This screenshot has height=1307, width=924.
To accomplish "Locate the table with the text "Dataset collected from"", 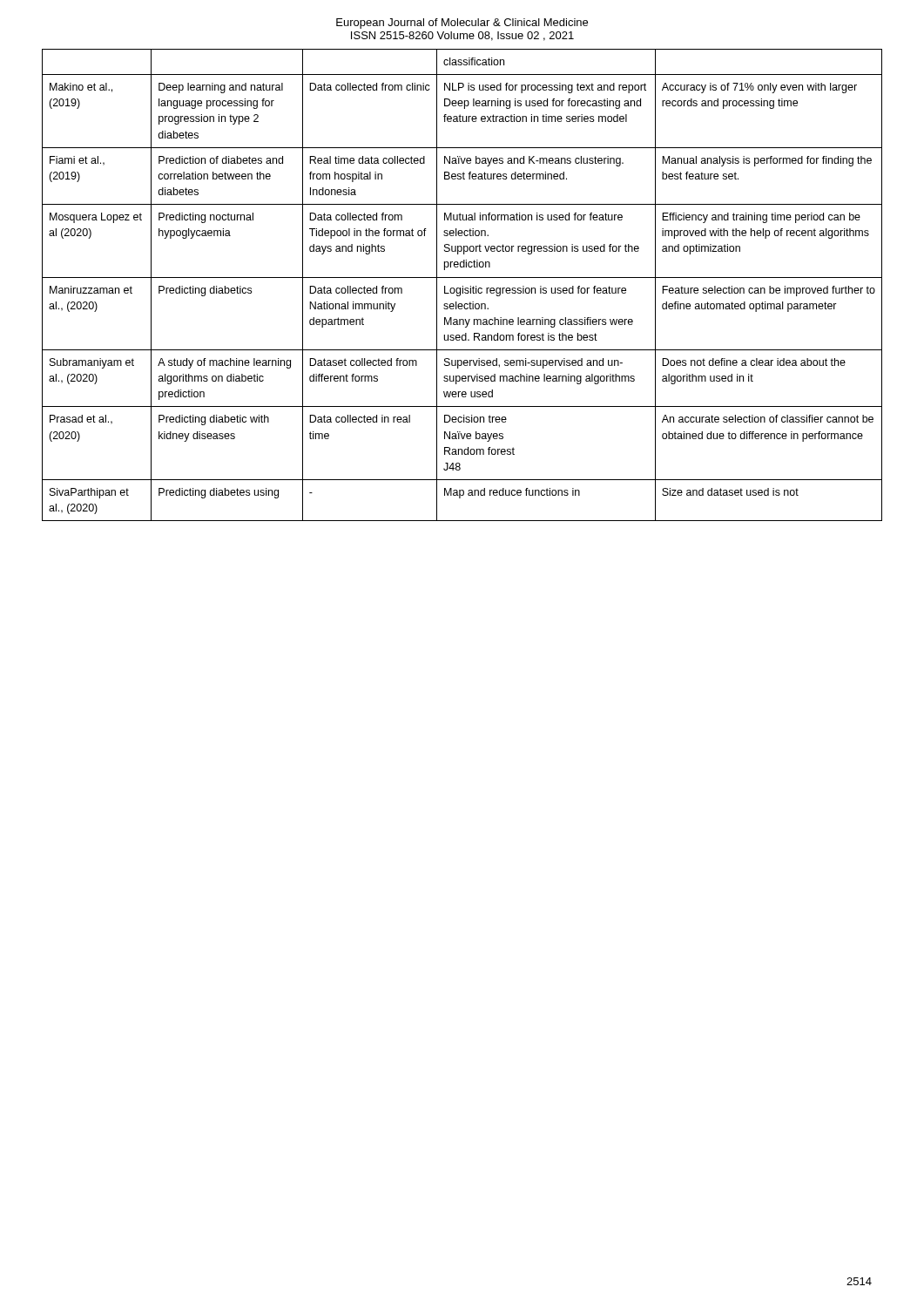I will point(462,285).
